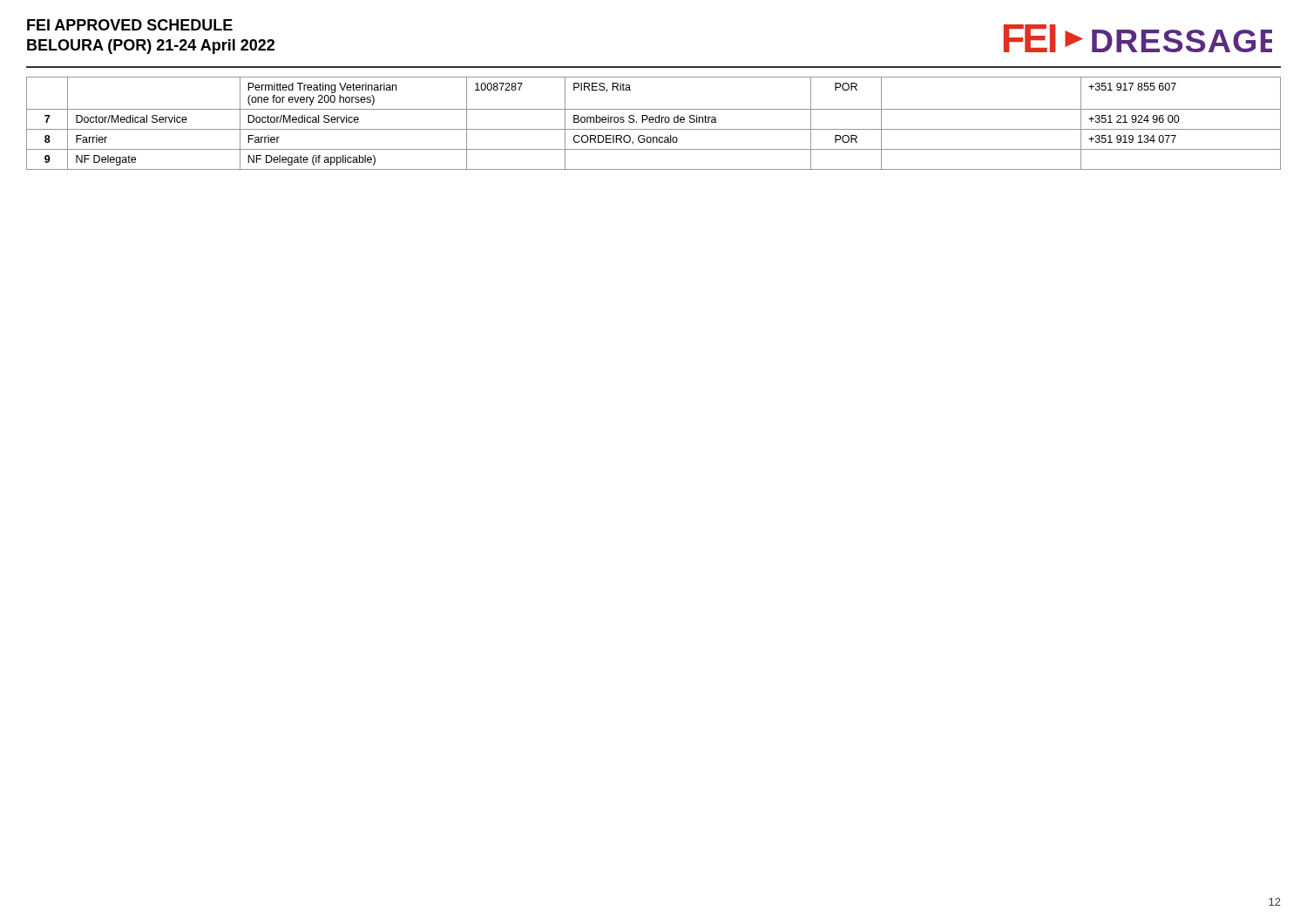Locate the table with the text "Bombeiros S. Pedro de"
Screen dimensions: 924x1307
(x=654, y=123)
